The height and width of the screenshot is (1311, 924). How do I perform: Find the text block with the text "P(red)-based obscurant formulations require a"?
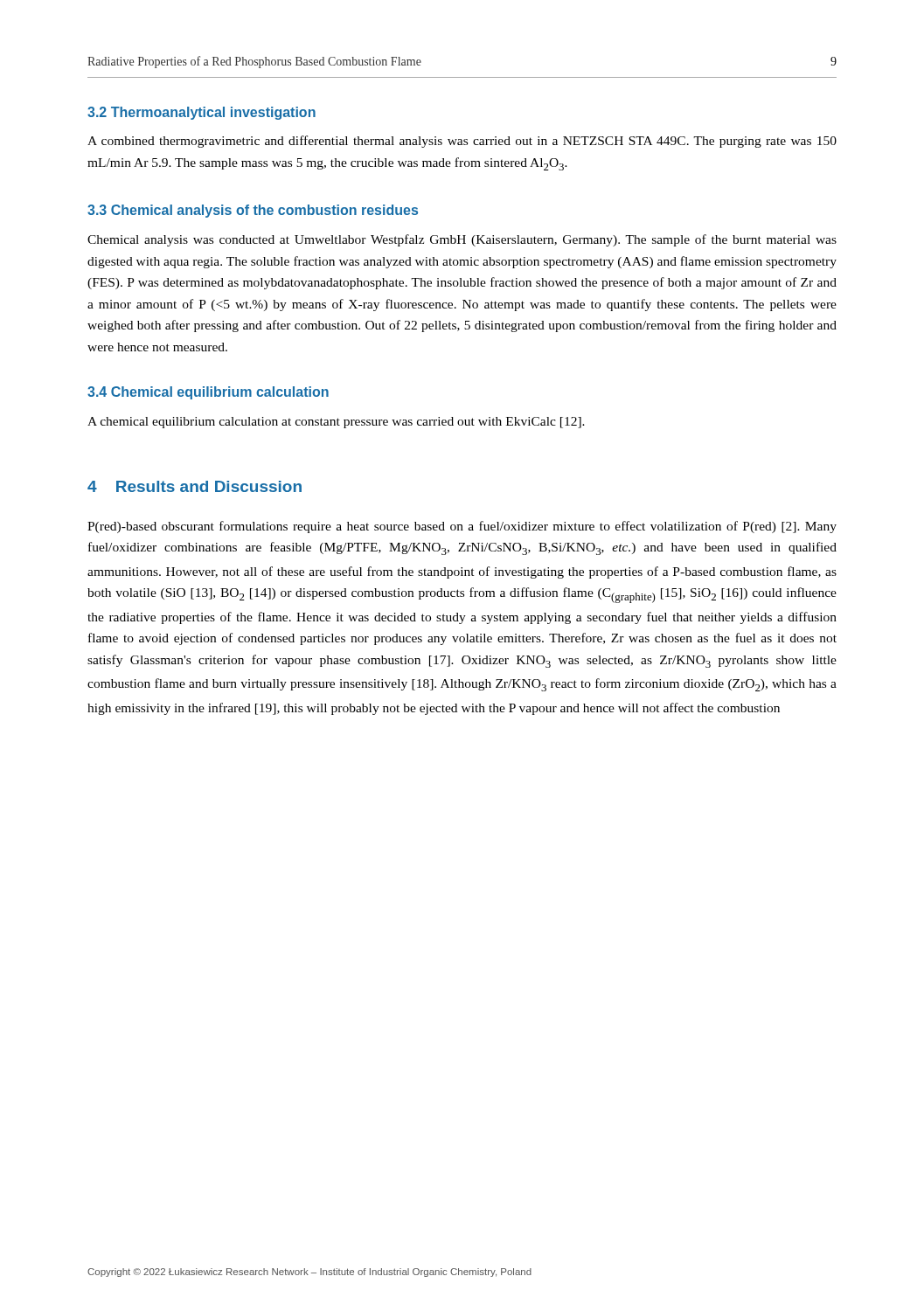coord(462,616)
